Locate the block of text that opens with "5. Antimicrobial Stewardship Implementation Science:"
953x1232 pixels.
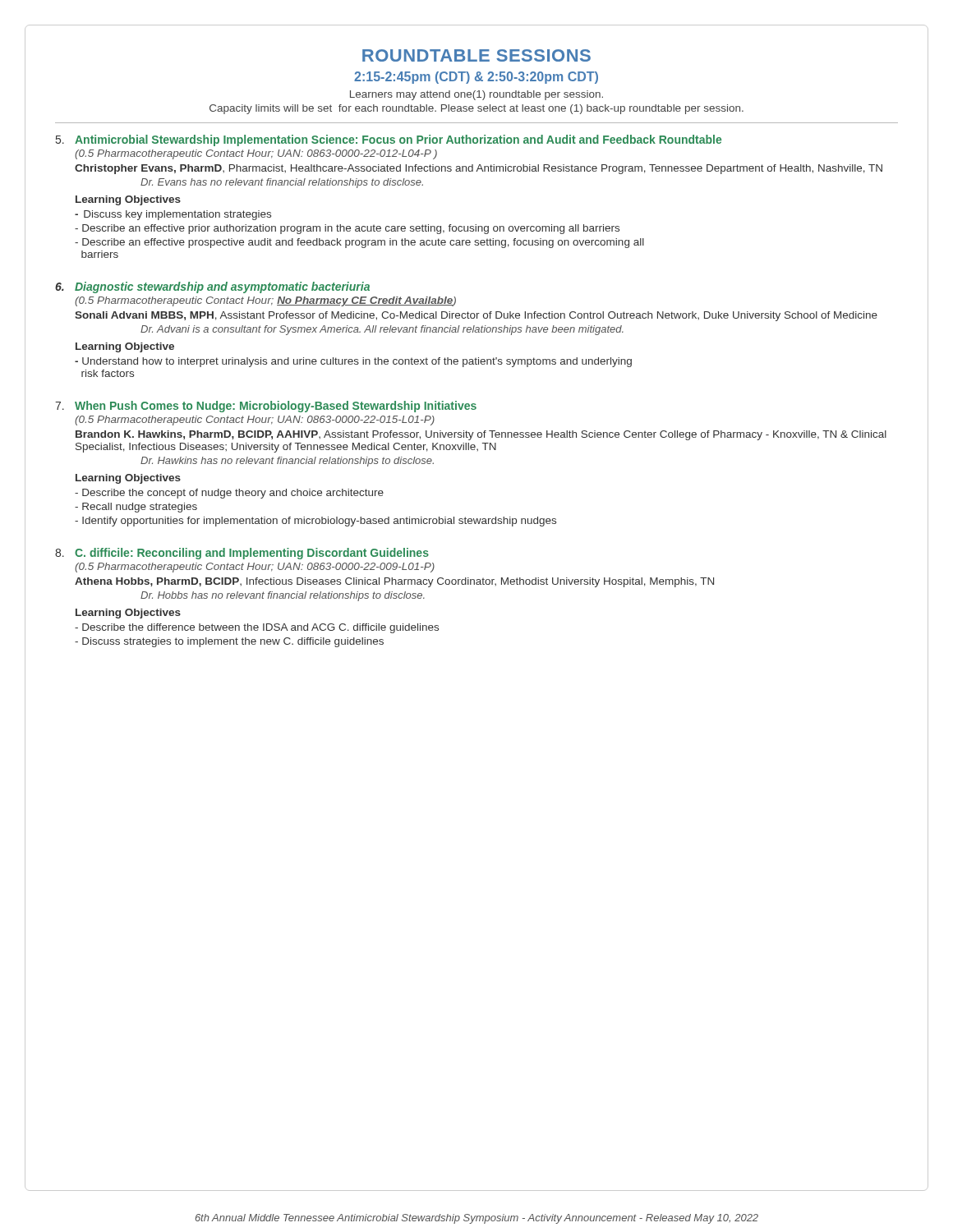[x=389, y=140]
